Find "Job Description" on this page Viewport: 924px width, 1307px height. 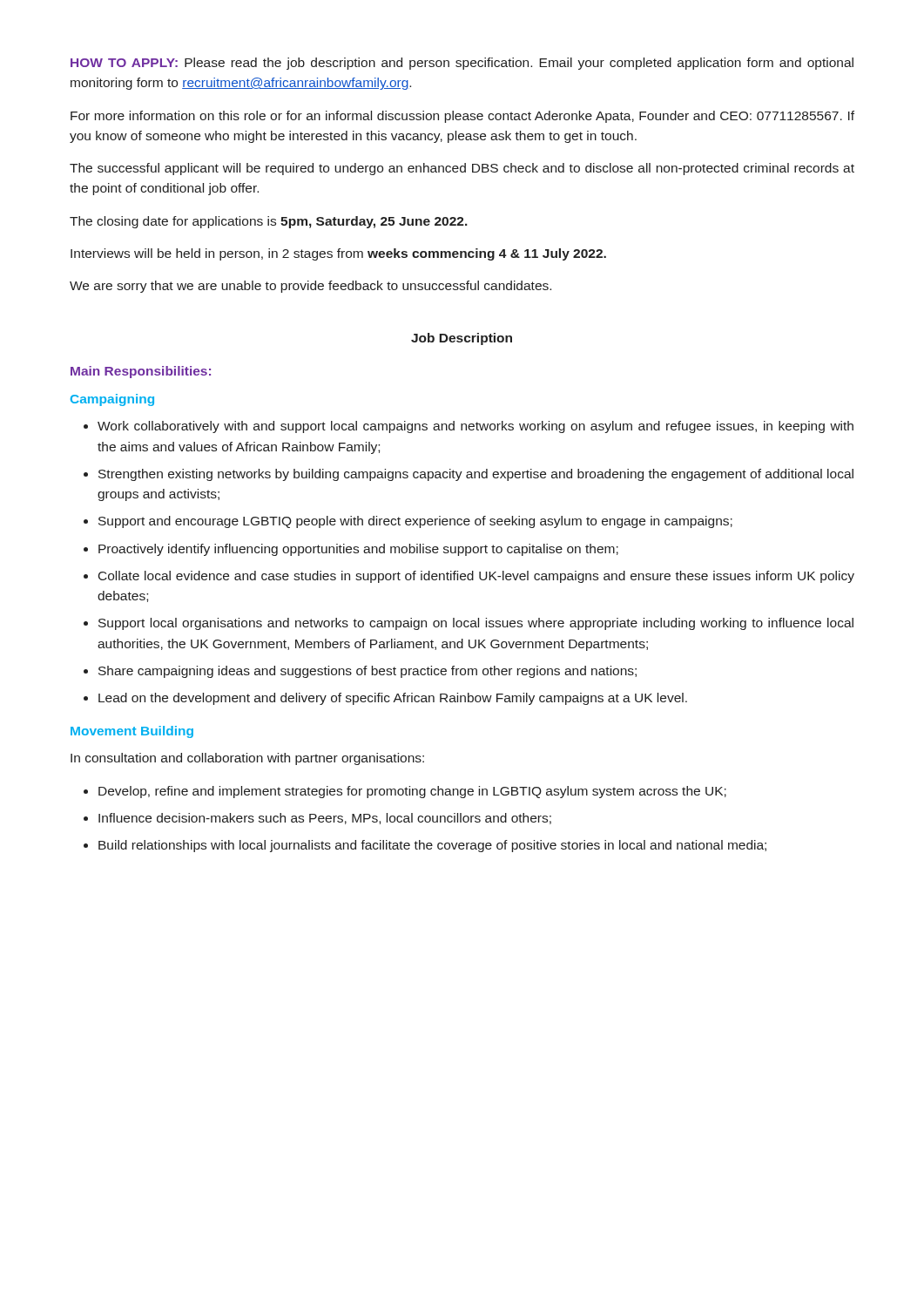(x=462, y=338)
